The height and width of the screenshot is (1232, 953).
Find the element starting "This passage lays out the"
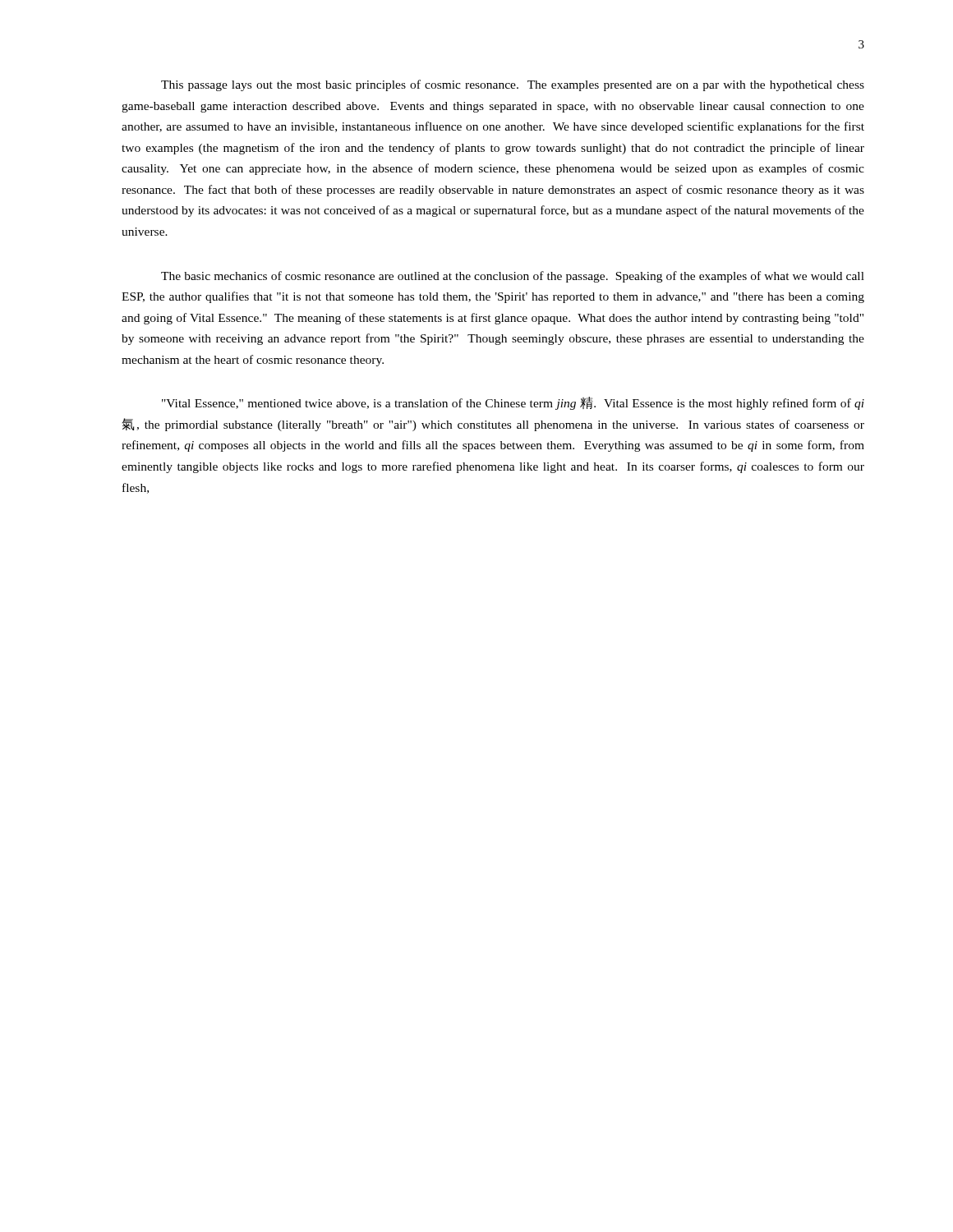click(493, 158)
